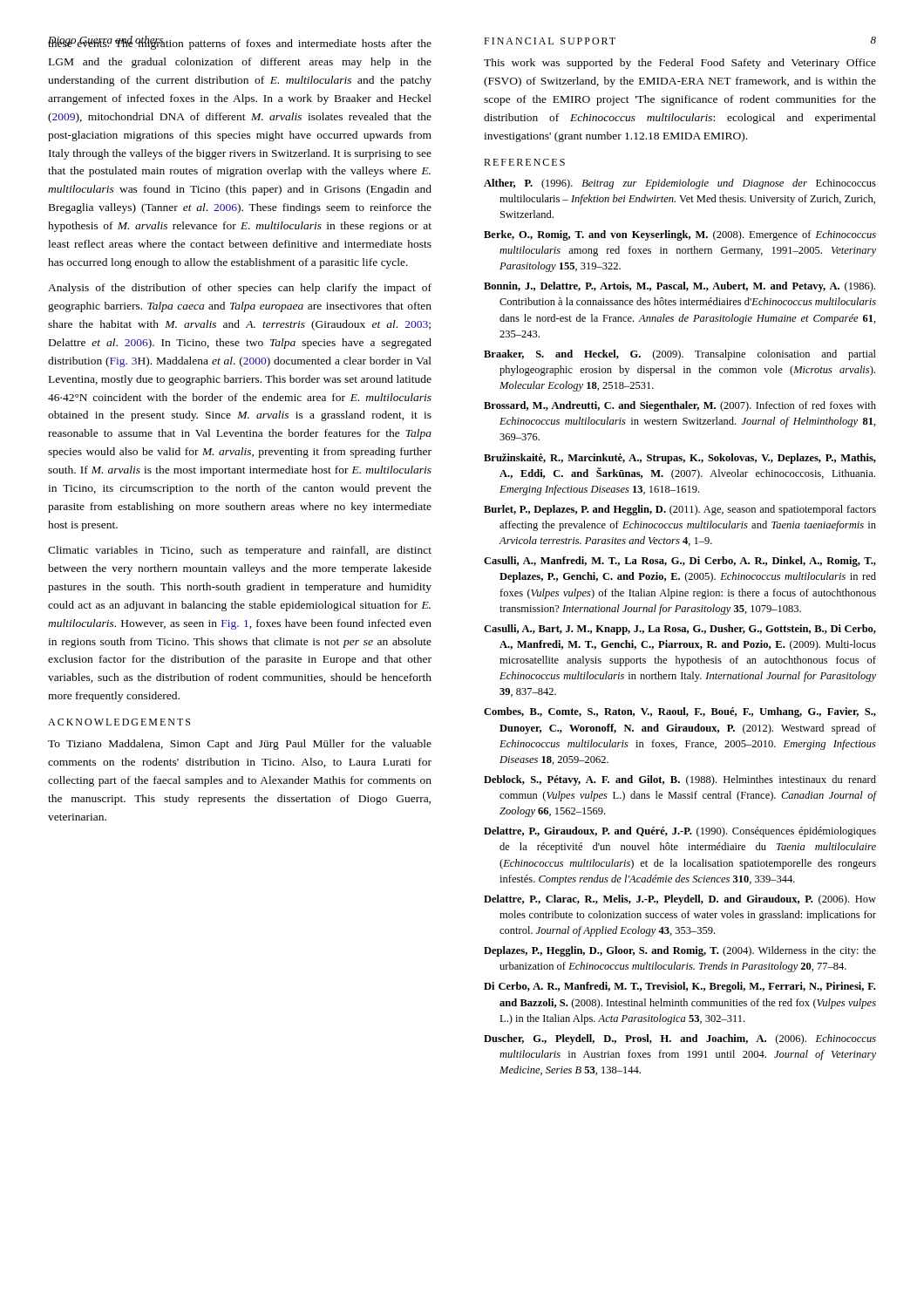Click the passage that begins "Burlet, P., Deplazes, P. and Hegglin, D."
Viewport: 924px width, 1308px height.
(x=680, y=525)
